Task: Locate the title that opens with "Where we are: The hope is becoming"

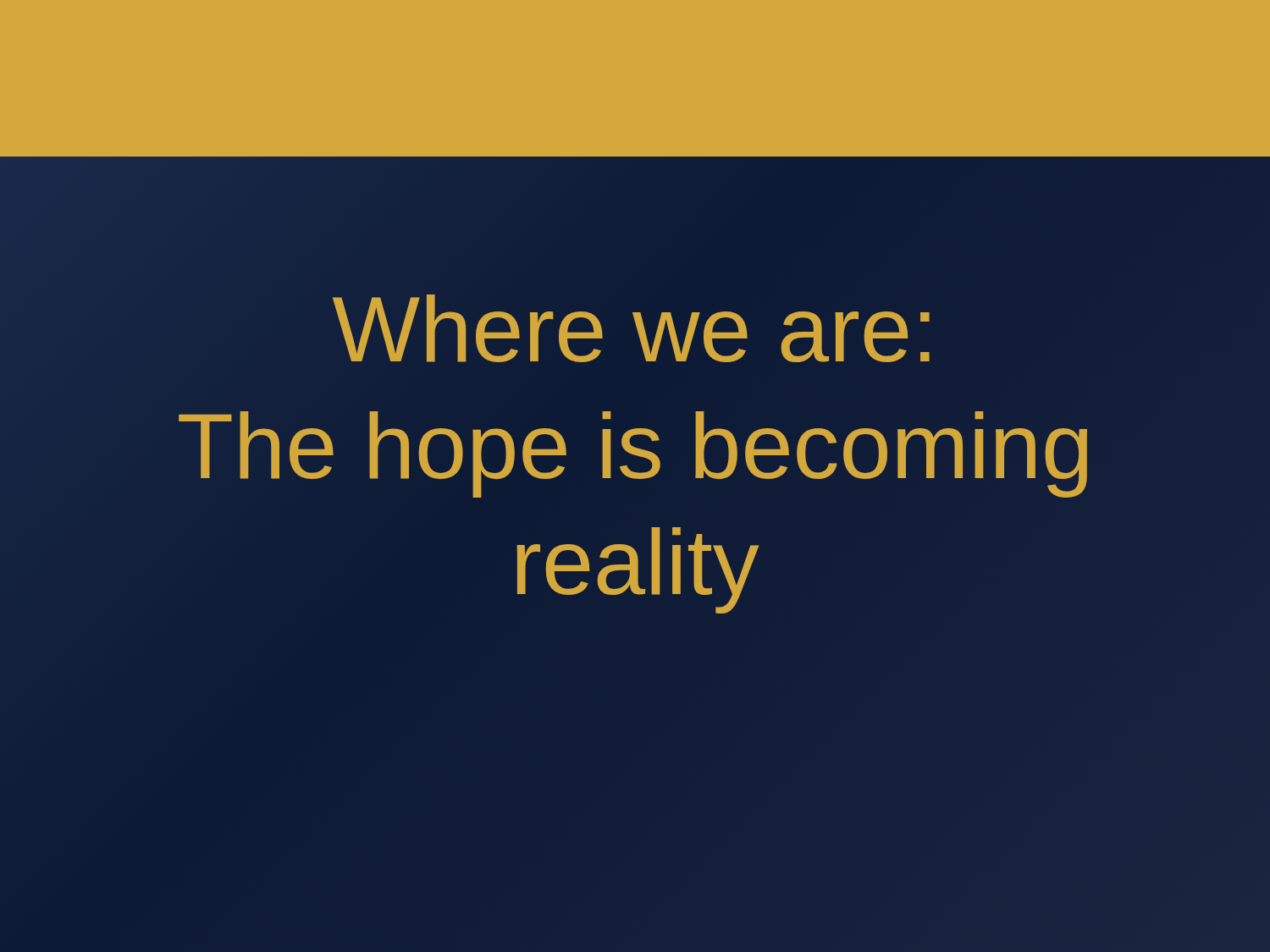Action: [635, 445]
